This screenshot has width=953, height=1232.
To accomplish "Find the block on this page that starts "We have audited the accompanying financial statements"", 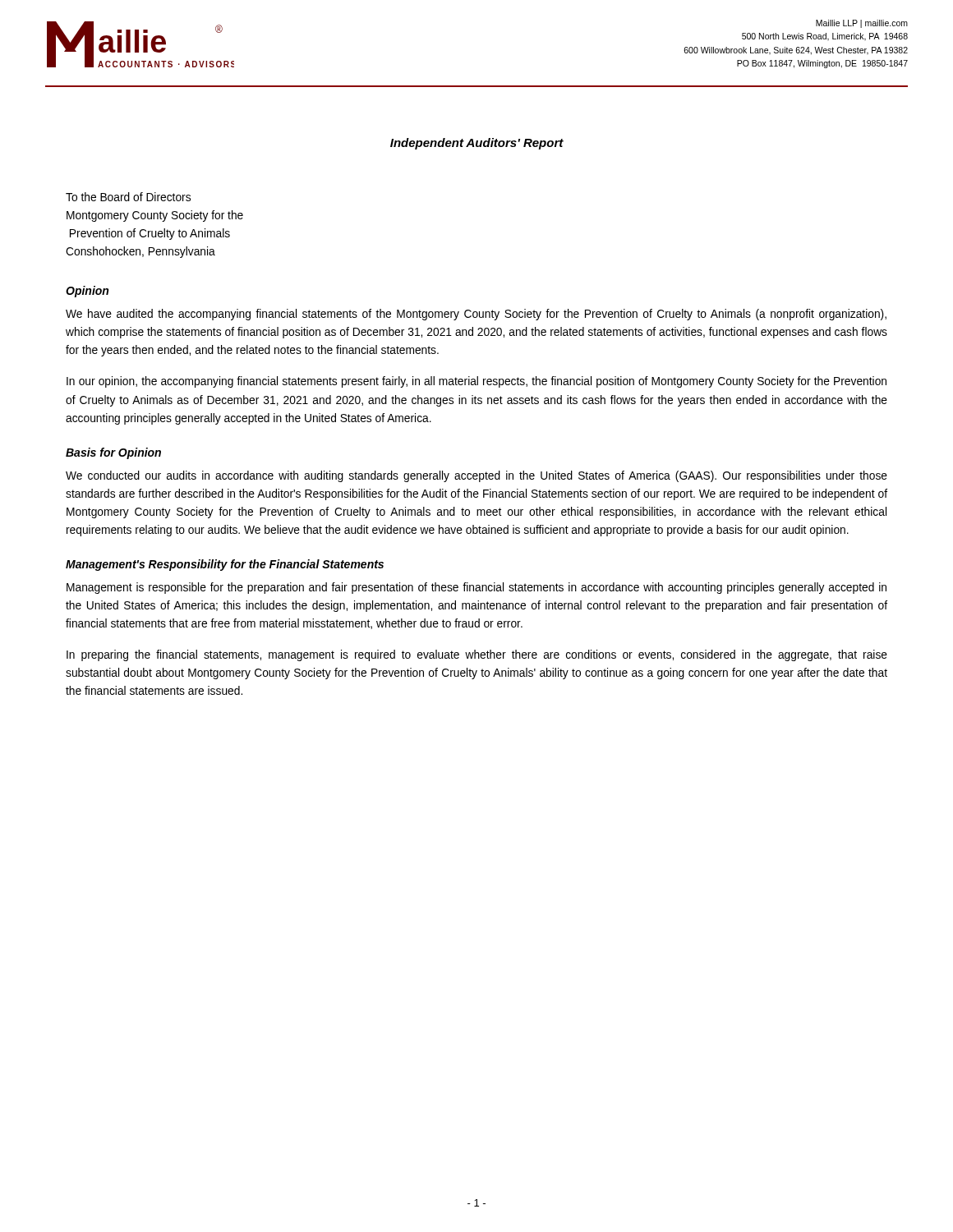I will [x=476, y=333].
